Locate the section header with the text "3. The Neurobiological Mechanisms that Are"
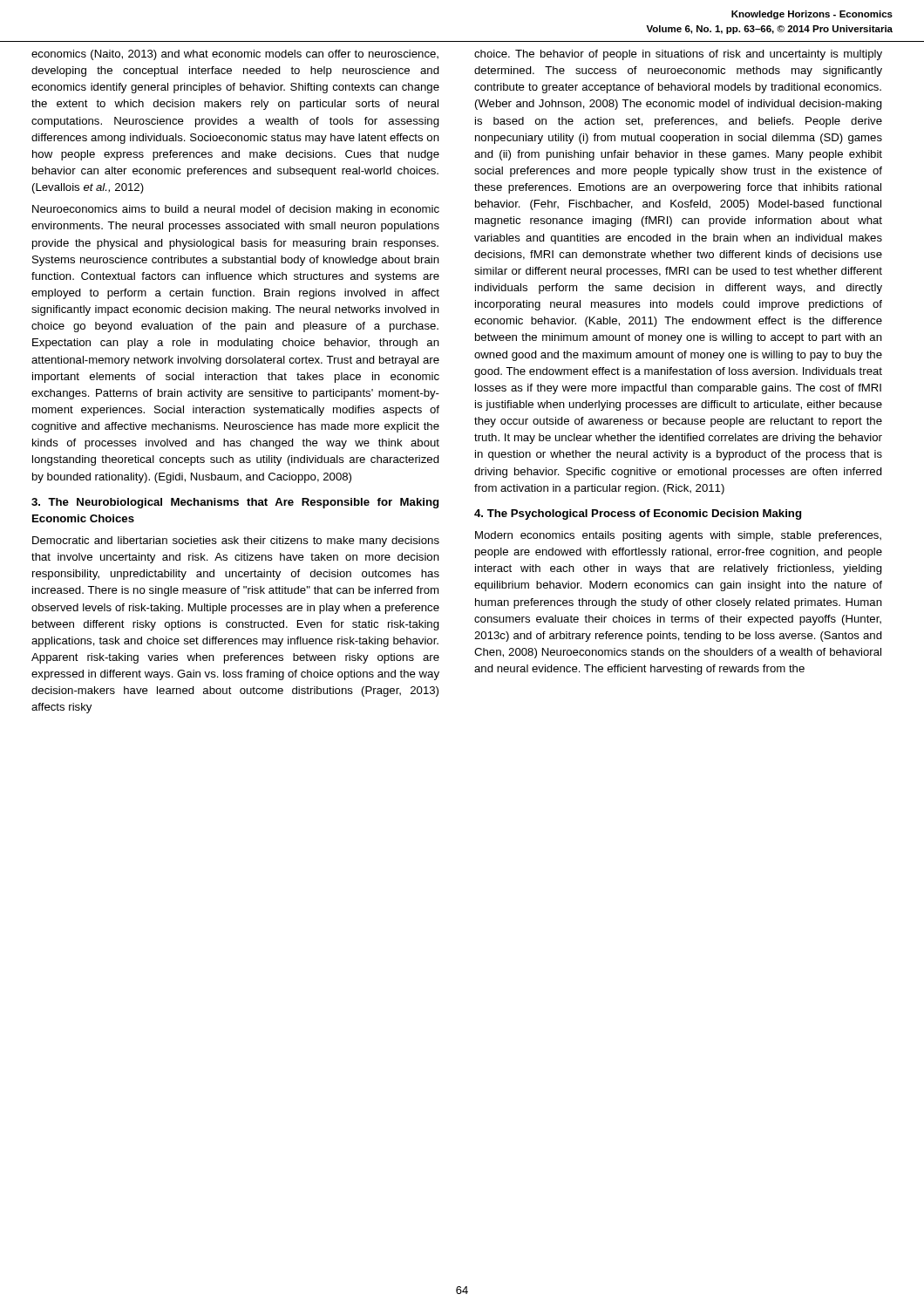Screen dimensions: 1308x924 point(235,510)
